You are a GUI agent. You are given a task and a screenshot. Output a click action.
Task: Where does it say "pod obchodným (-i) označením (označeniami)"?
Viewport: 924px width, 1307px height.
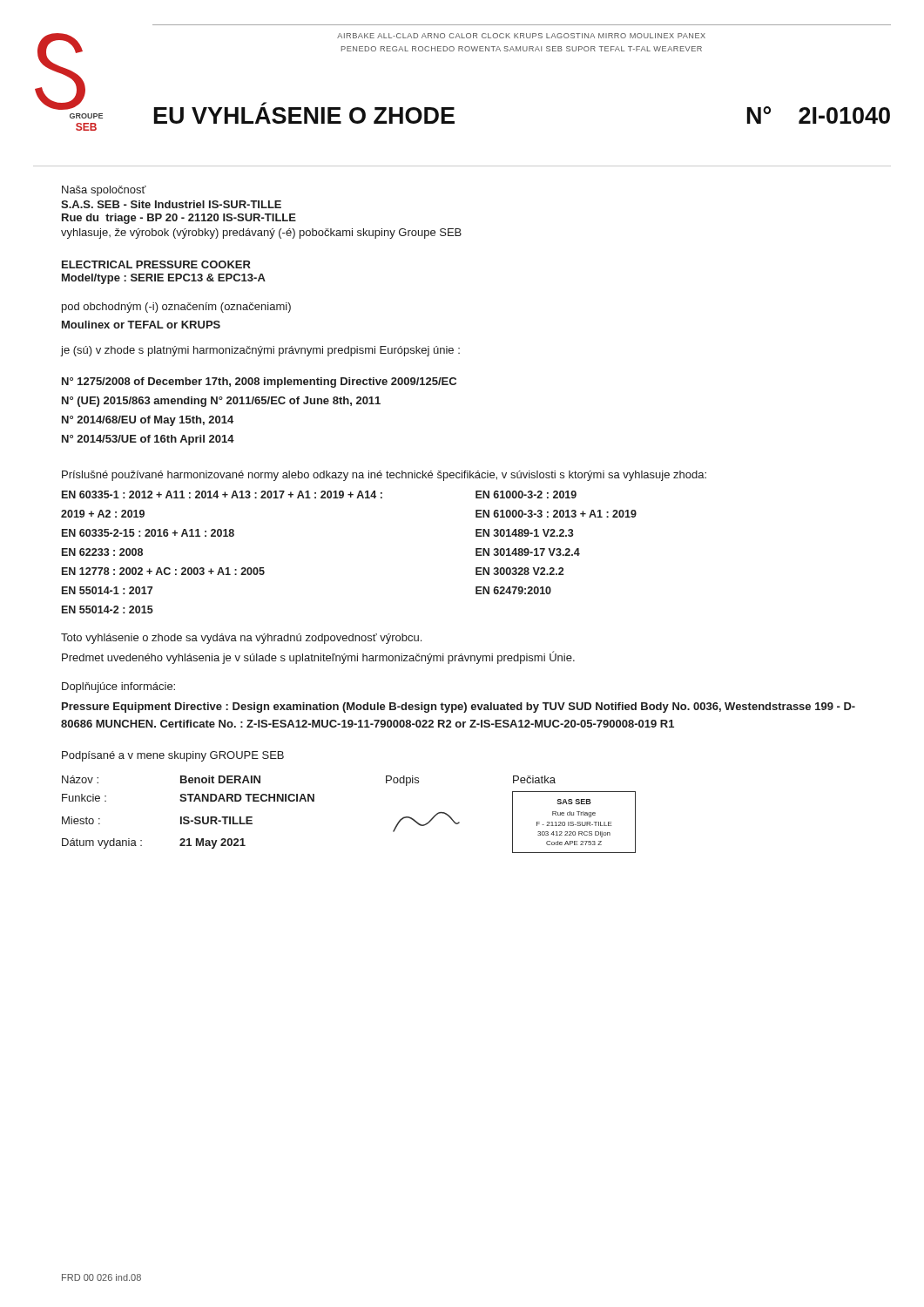(x=176, y=306)
